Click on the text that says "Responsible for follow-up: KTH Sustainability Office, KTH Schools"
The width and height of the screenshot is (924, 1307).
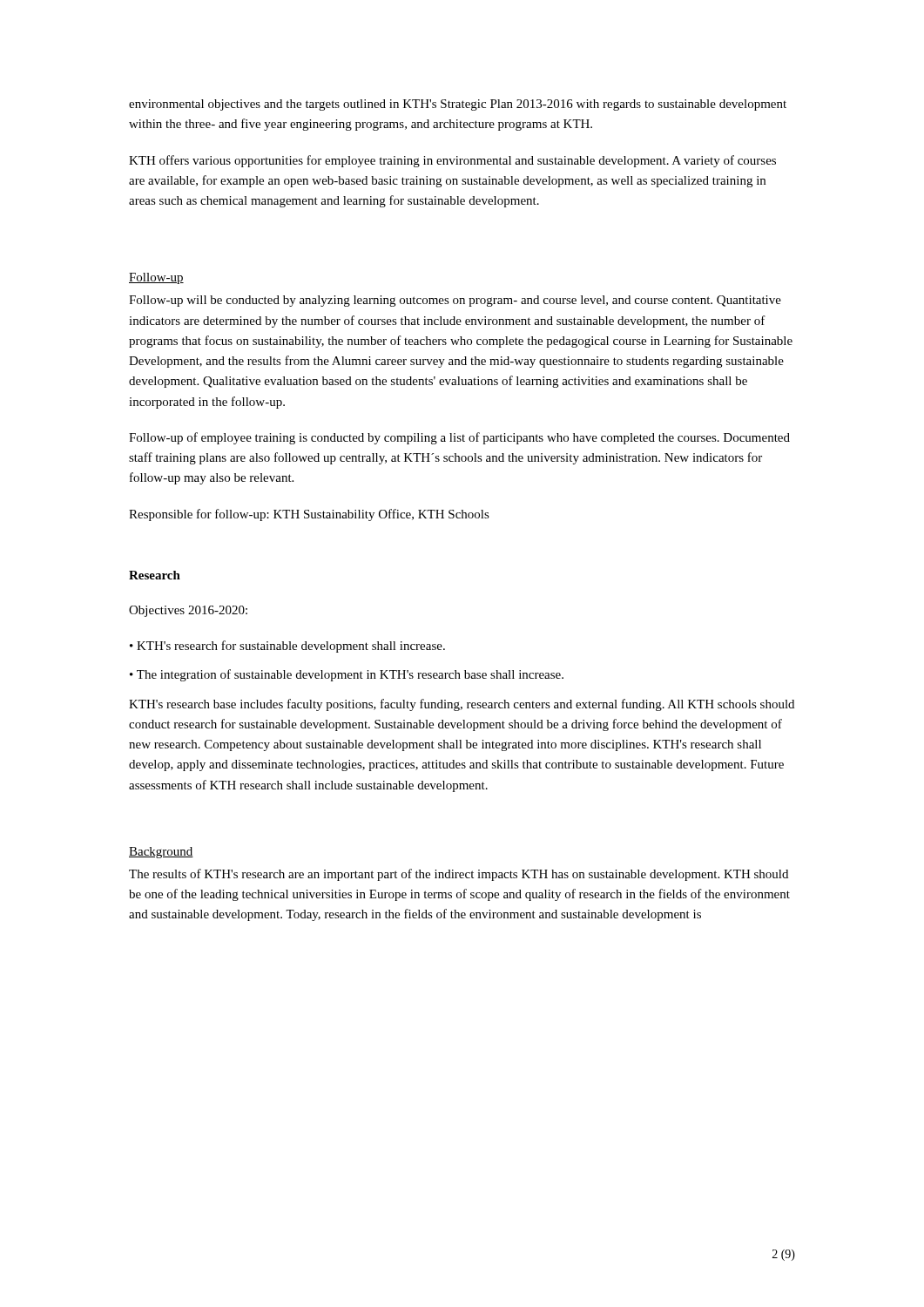(309, 514)
